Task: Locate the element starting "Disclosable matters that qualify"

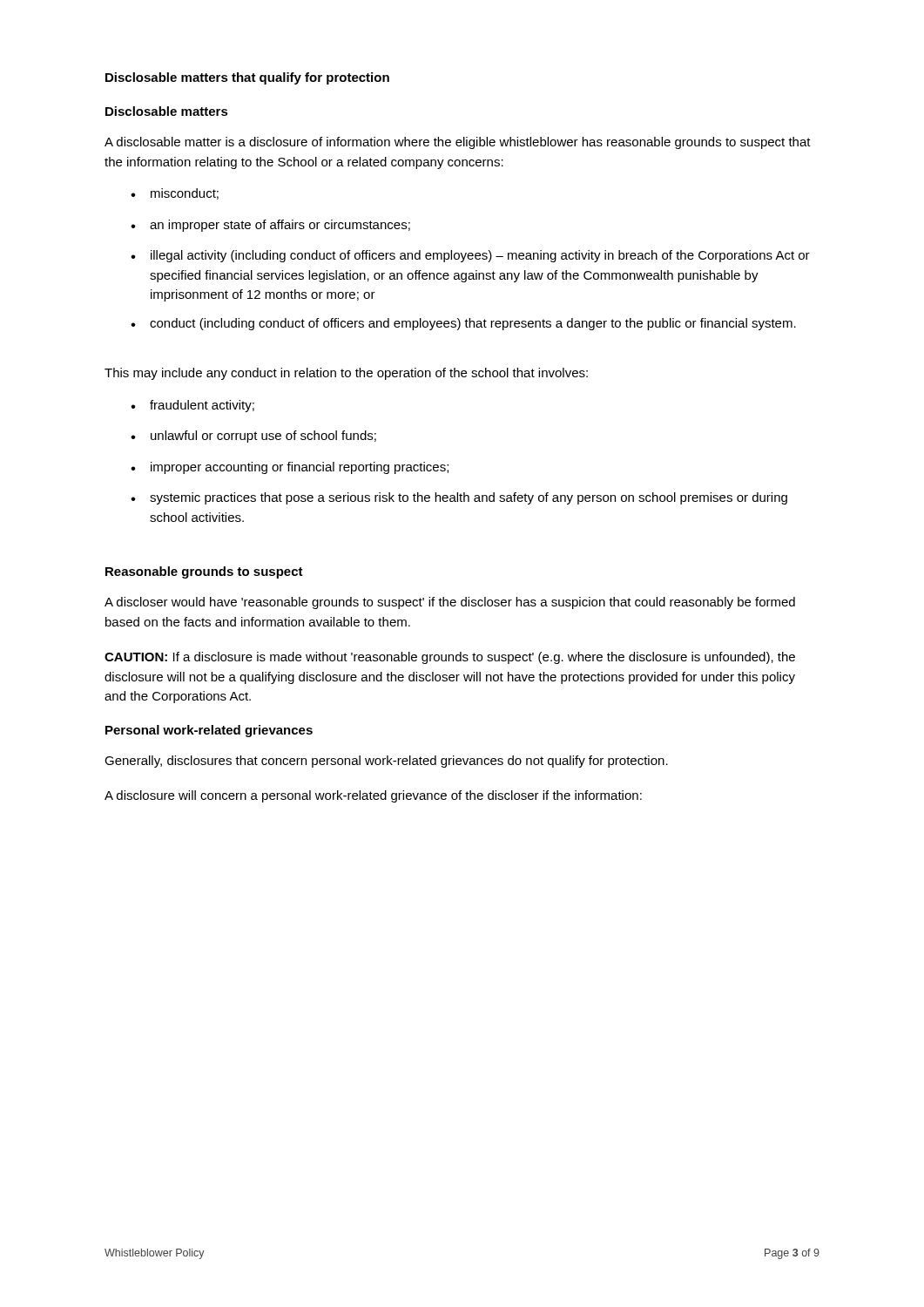Action: click(247, 77)
